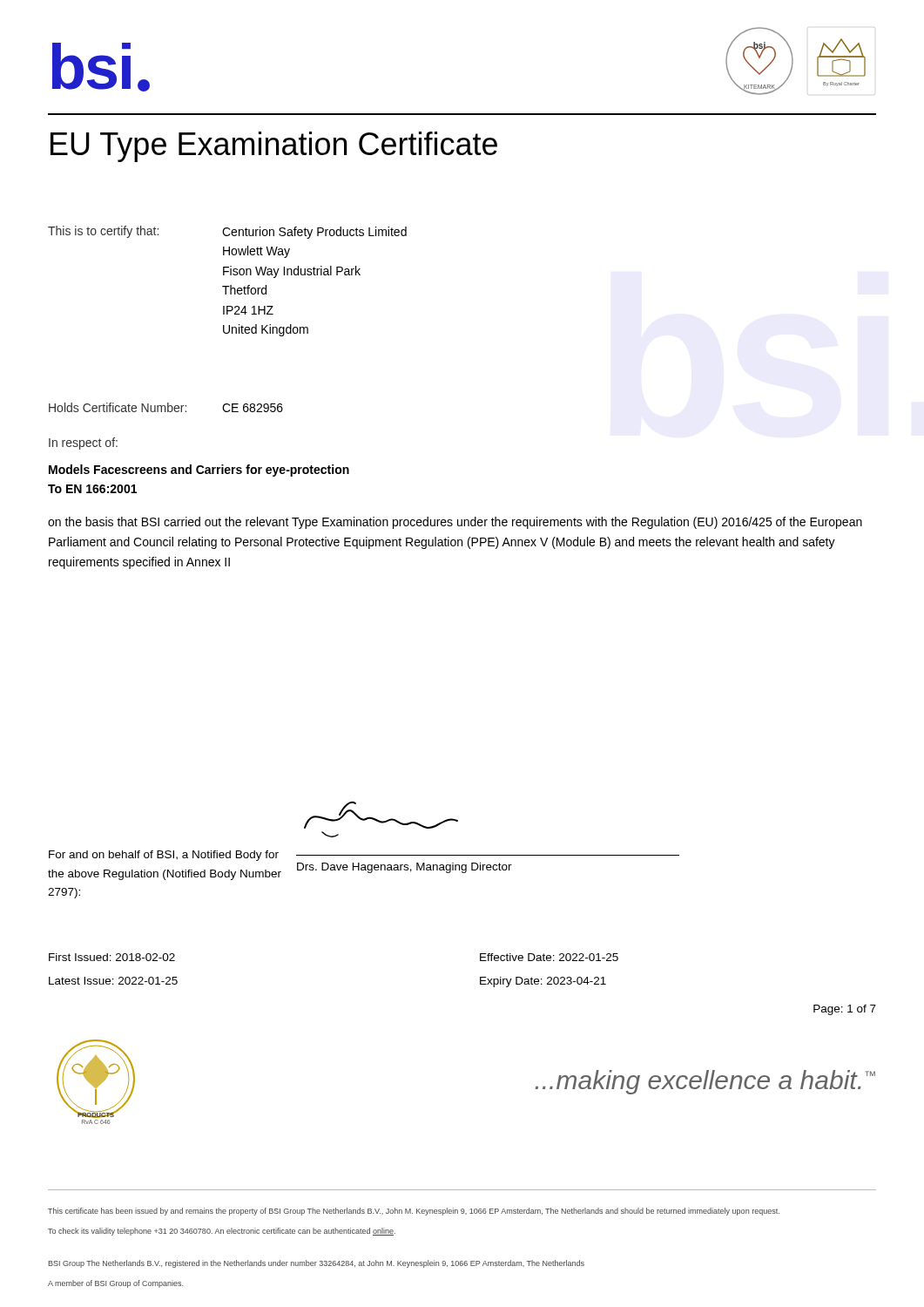Select the text that says "Page: 1 of 7"
The width and height of the screenshot is (924, 1307).
coord(844,1009)
